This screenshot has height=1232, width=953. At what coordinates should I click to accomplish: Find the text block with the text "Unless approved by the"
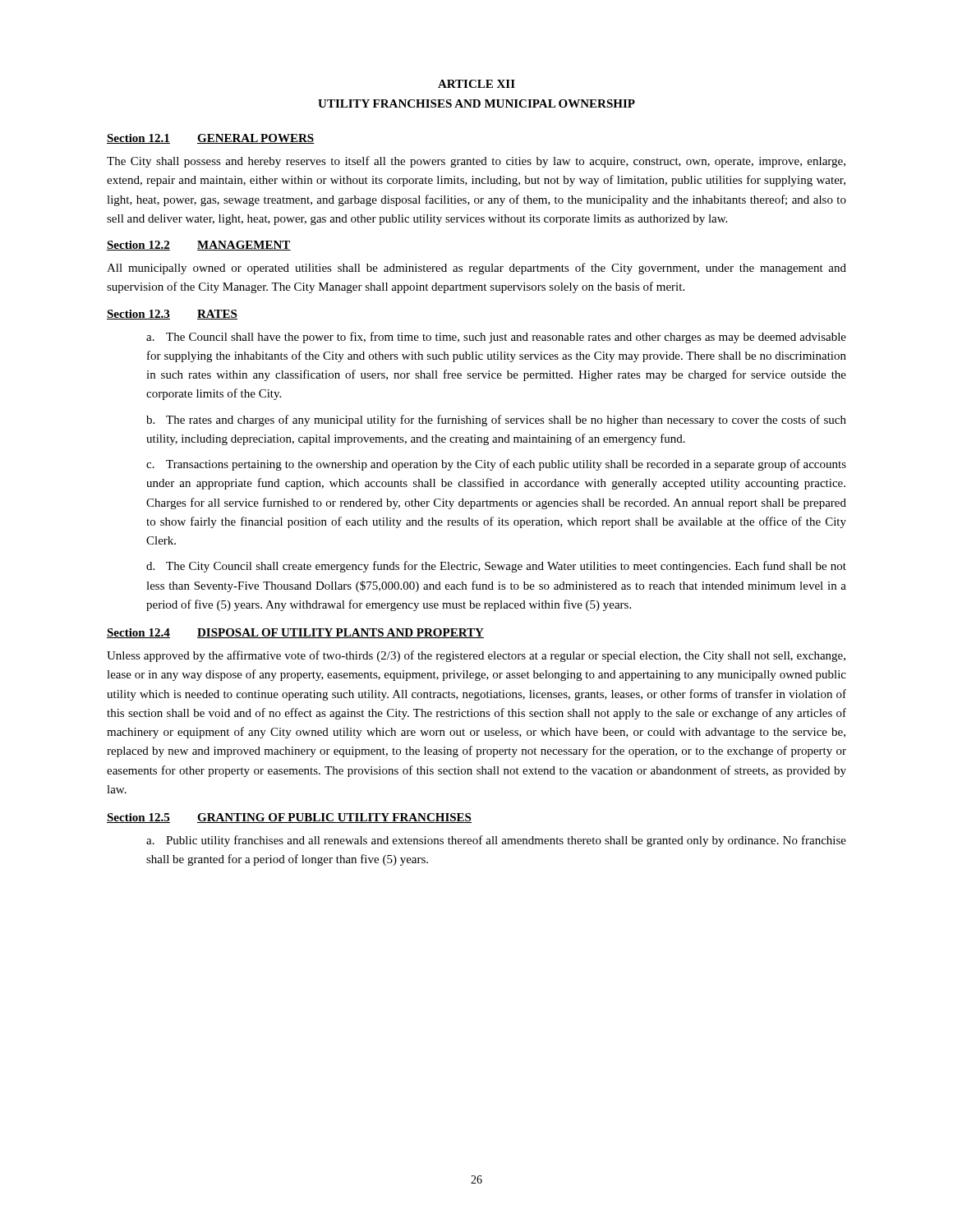(x=476, y=723)
